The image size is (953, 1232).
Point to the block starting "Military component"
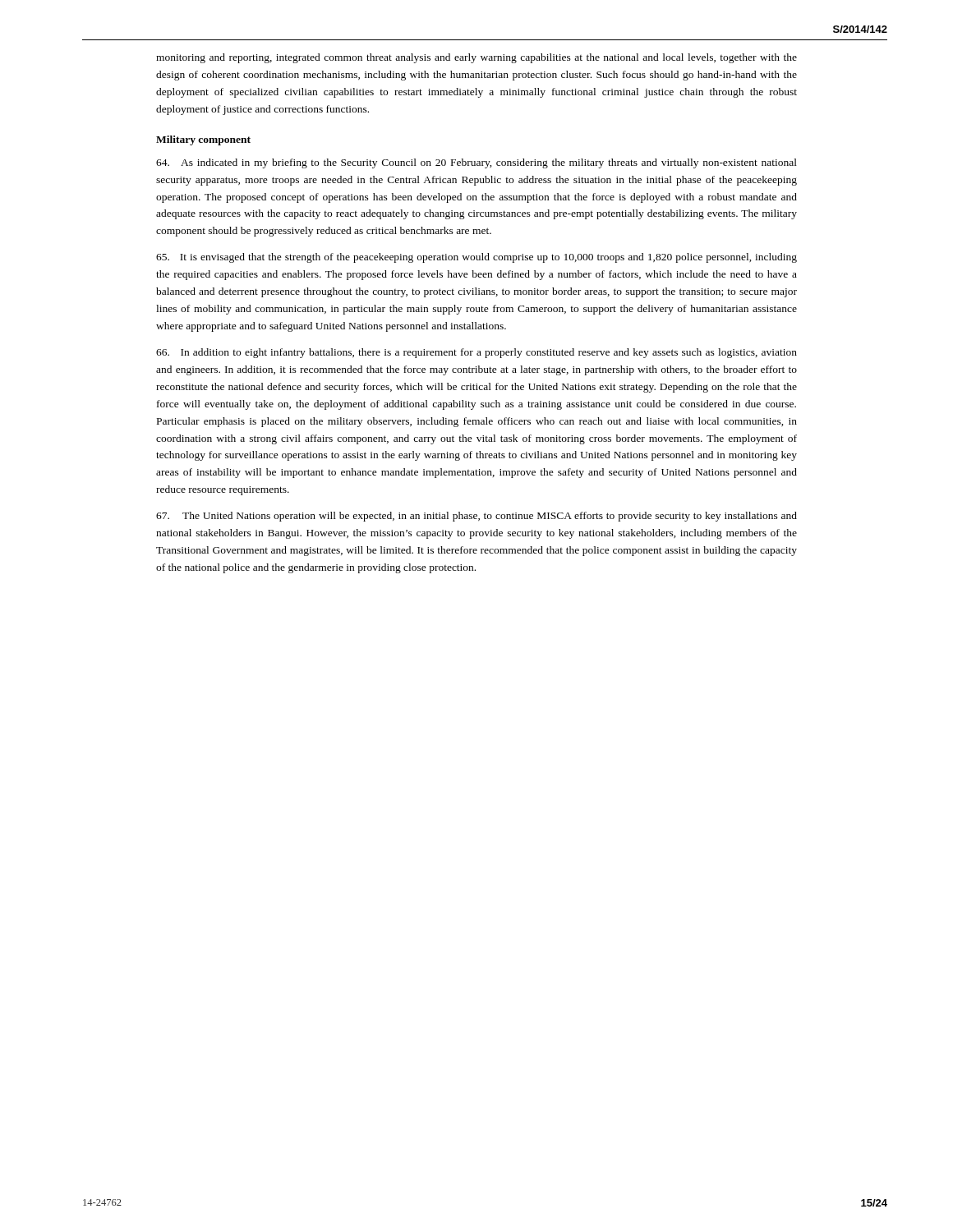pos(203,139)
